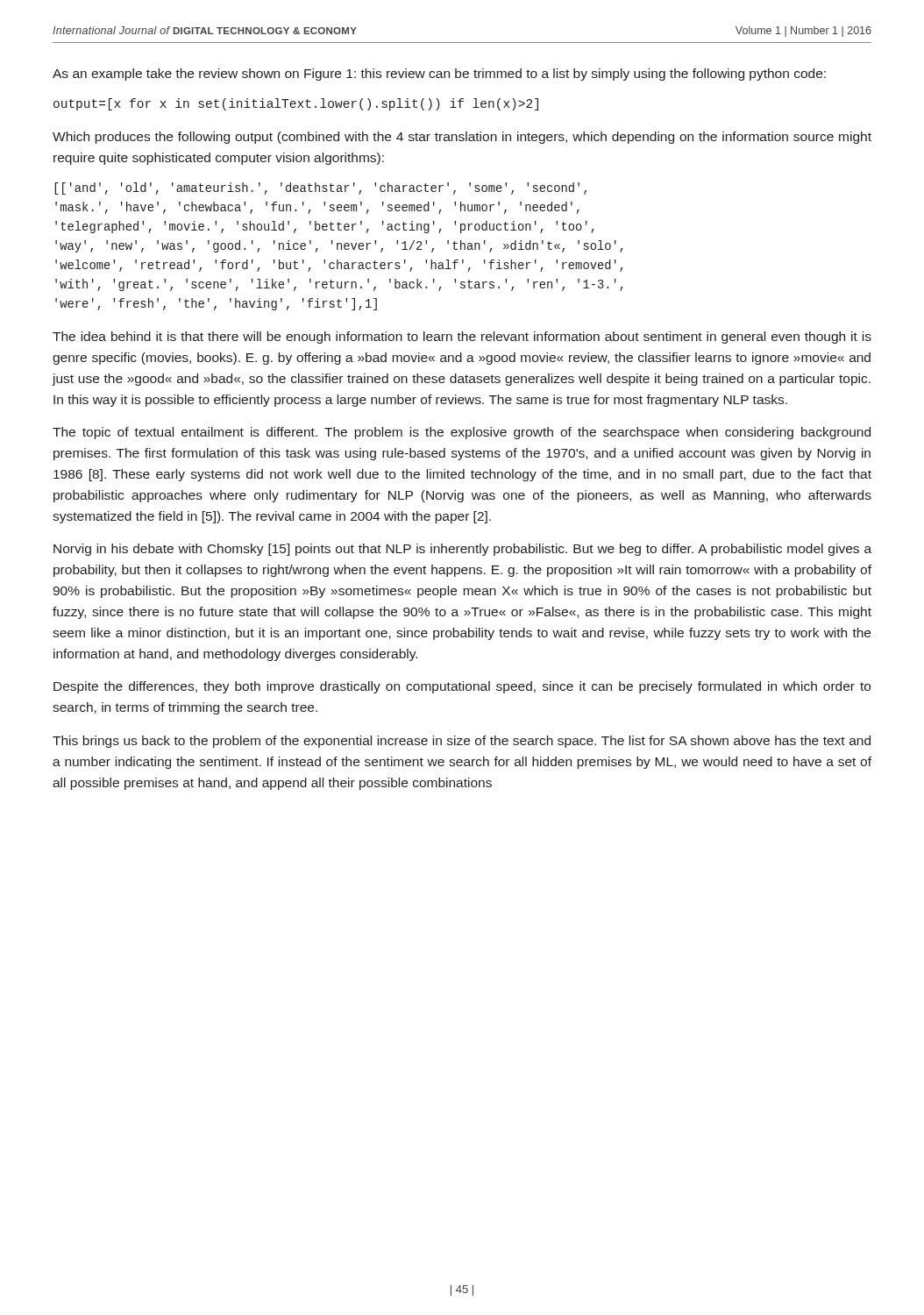Click on the text block that reads "As an example take the review shown on"

(440, 73)
